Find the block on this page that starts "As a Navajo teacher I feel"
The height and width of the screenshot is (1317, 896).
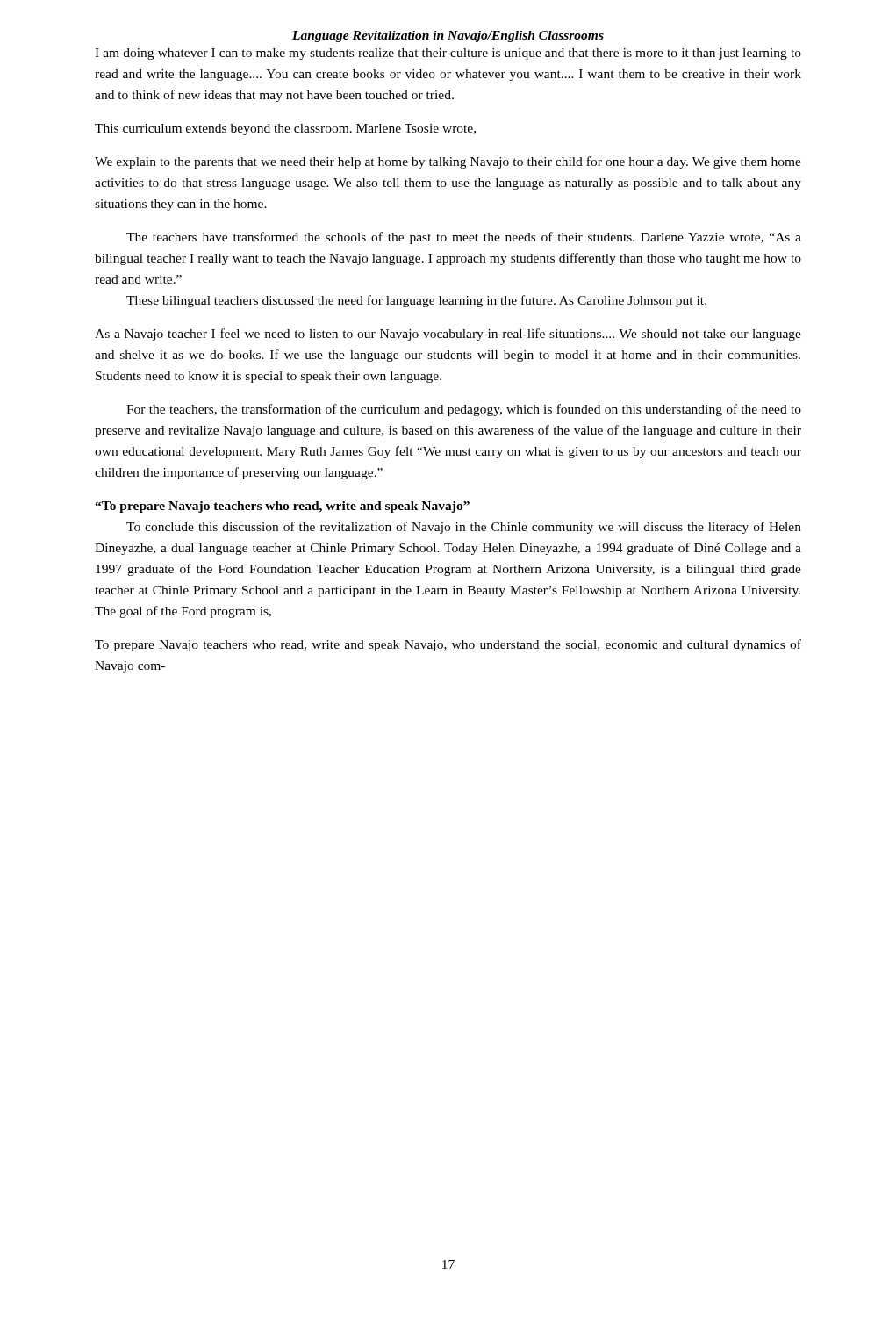click(448, 354)
